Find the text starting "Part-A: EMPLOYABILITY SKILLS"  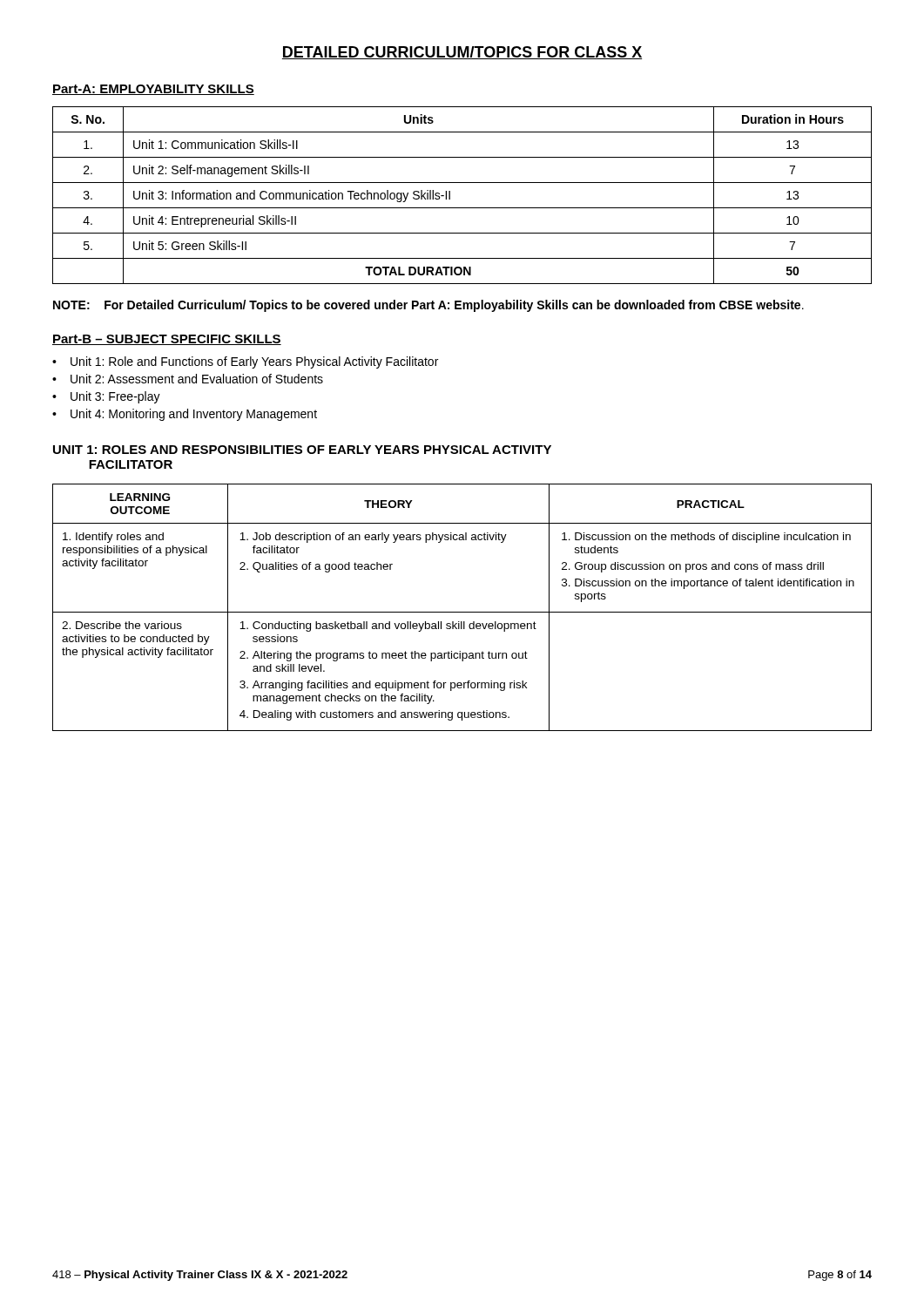(x=153, y=88)
